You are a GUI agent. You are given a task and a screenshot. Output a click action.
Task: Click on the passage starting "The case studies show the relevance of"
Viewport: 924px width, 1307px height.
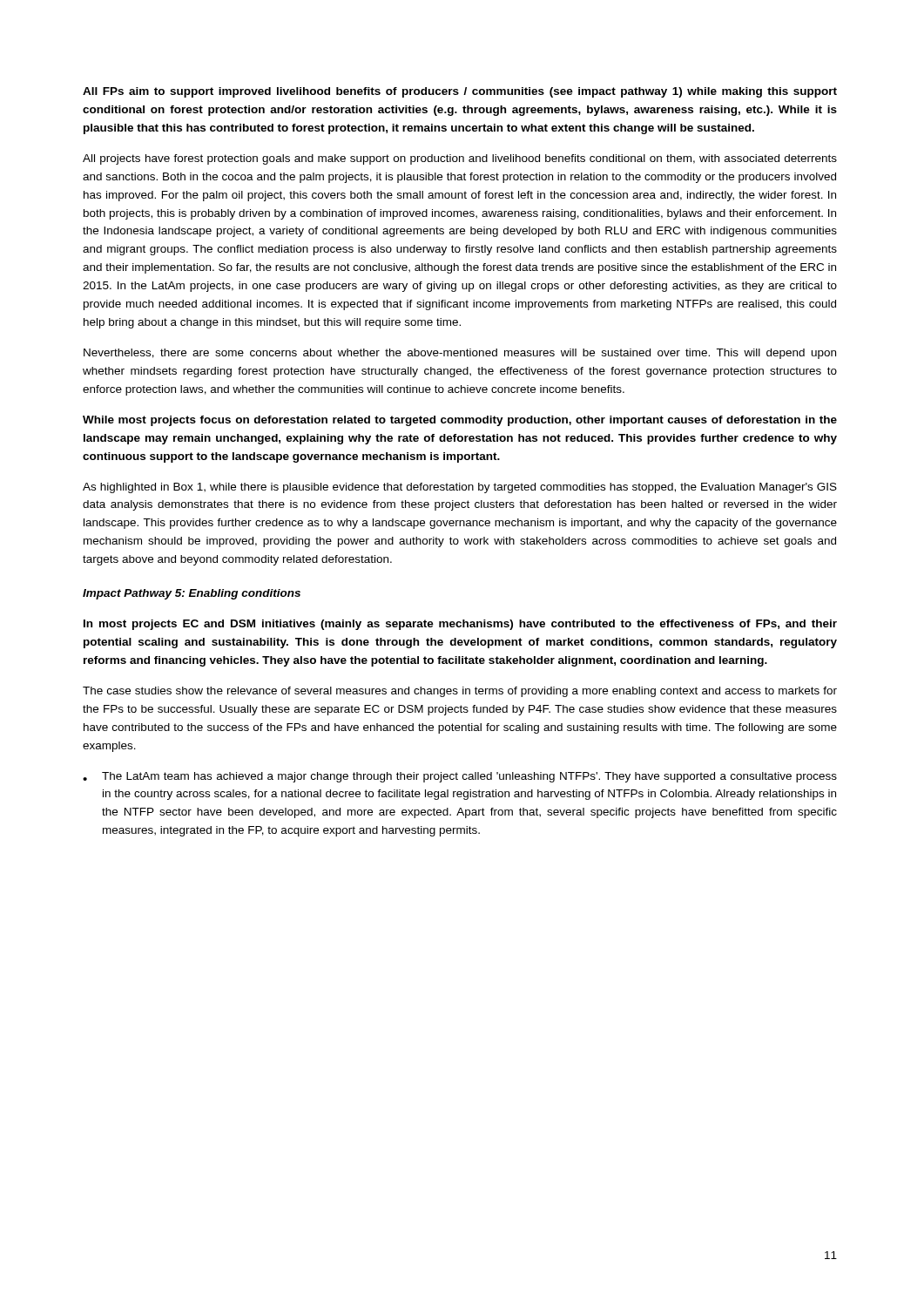click(x=460, y=719)
